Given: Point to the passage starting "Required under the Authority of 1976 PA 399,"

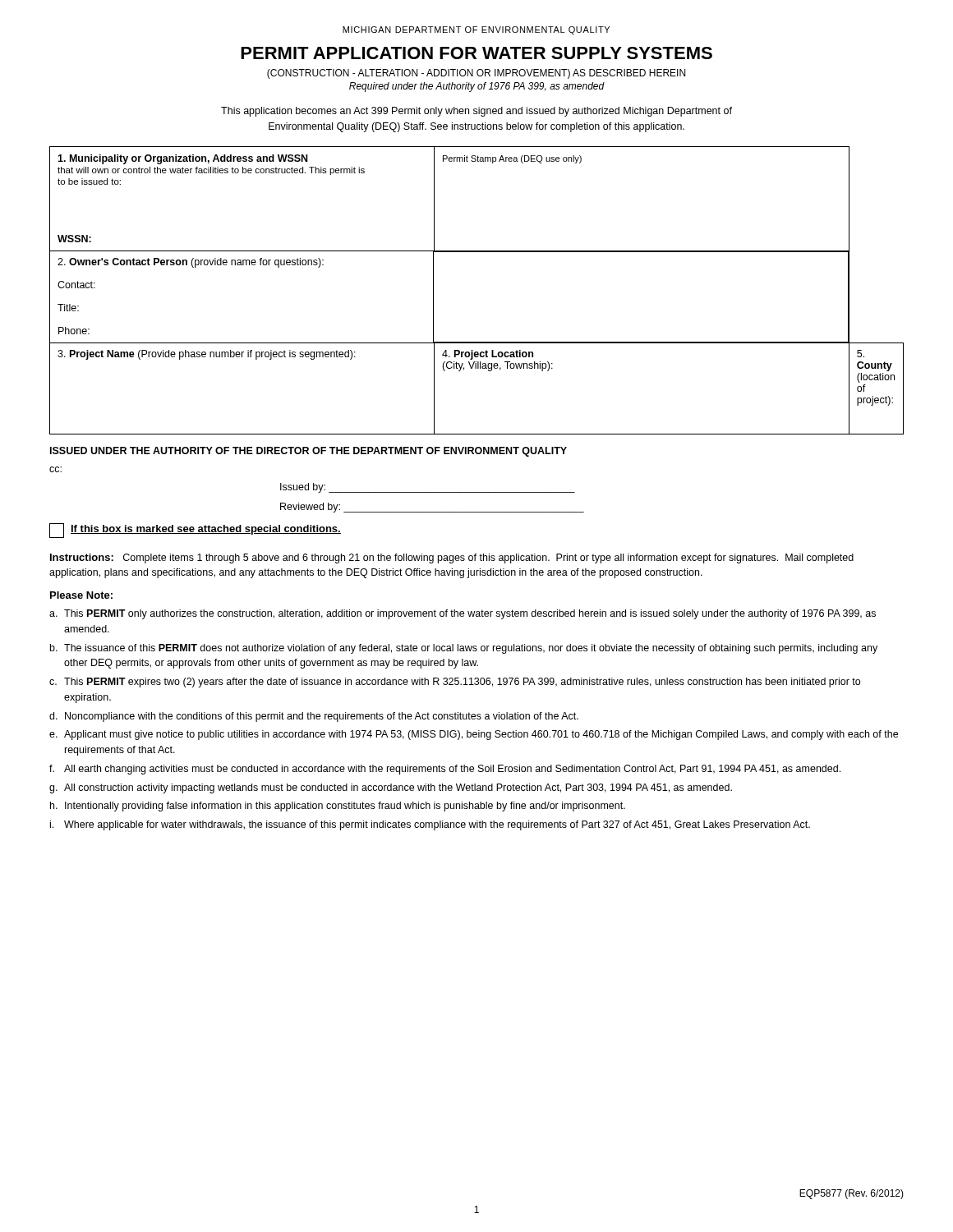Looking at the screenshot, I should tap(476, 86).
